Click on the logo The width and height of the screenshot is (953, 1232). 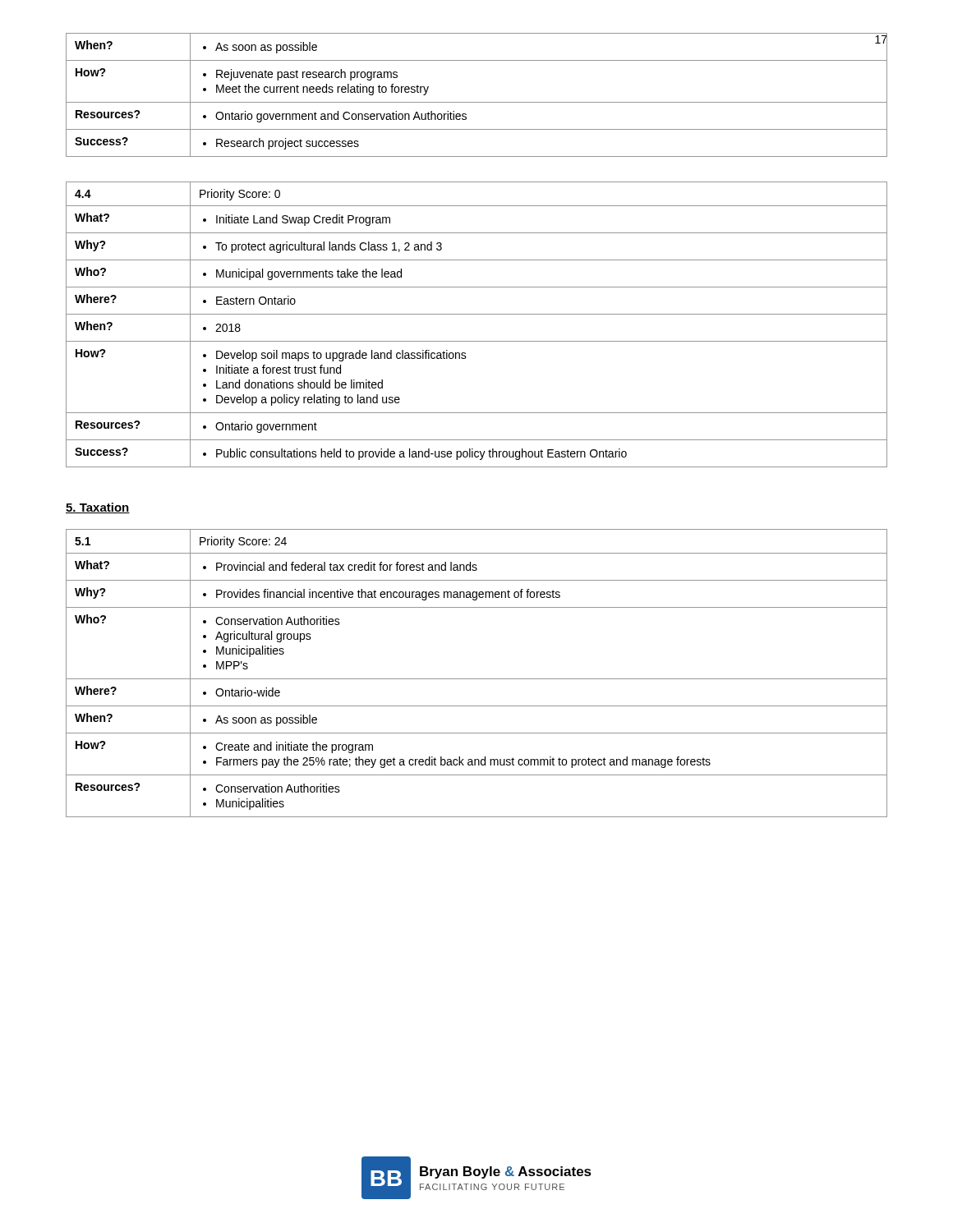point(476,1178)
